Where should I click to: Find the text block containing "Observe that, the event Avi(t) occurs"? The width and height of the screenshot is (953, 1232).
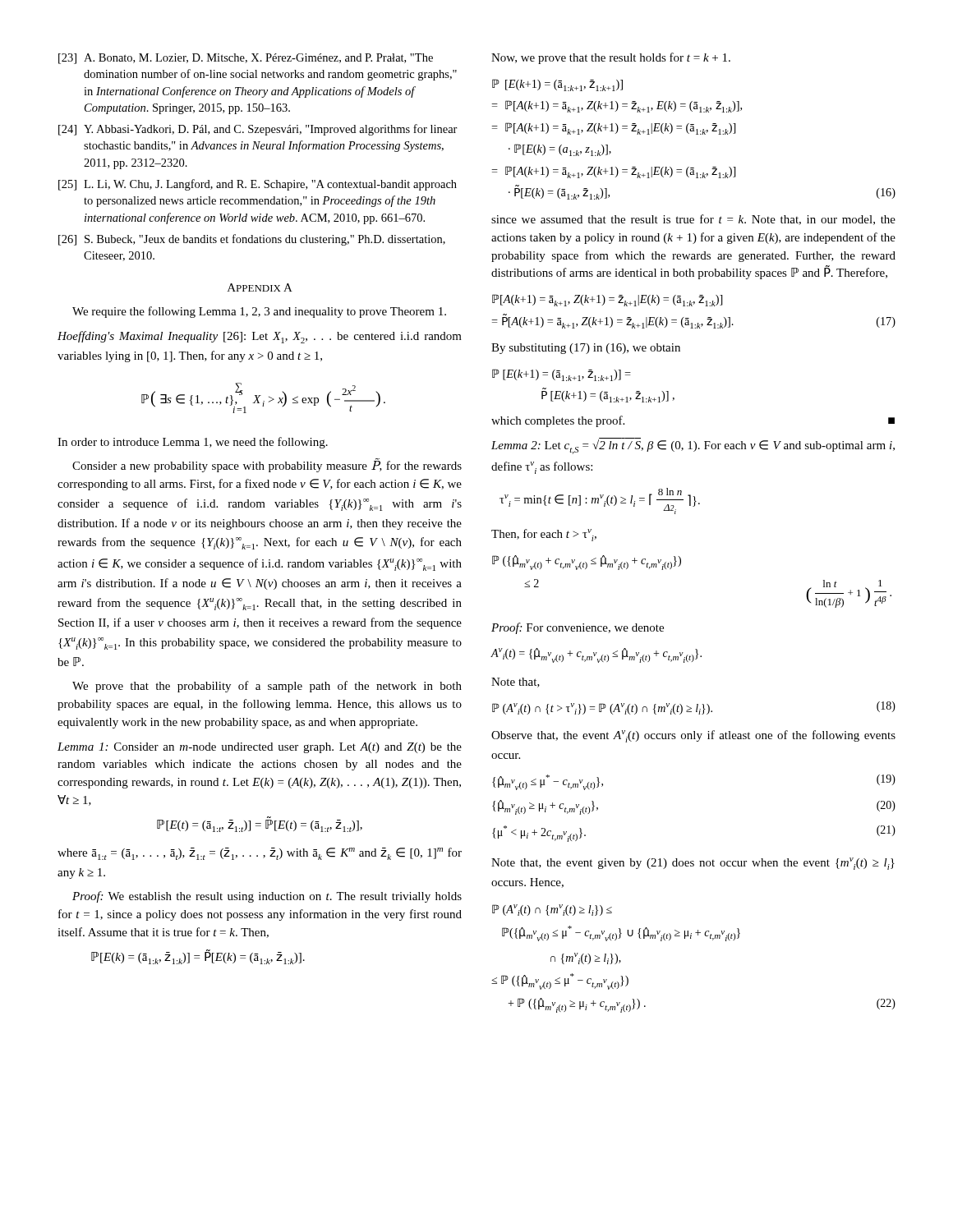point(693,744)
